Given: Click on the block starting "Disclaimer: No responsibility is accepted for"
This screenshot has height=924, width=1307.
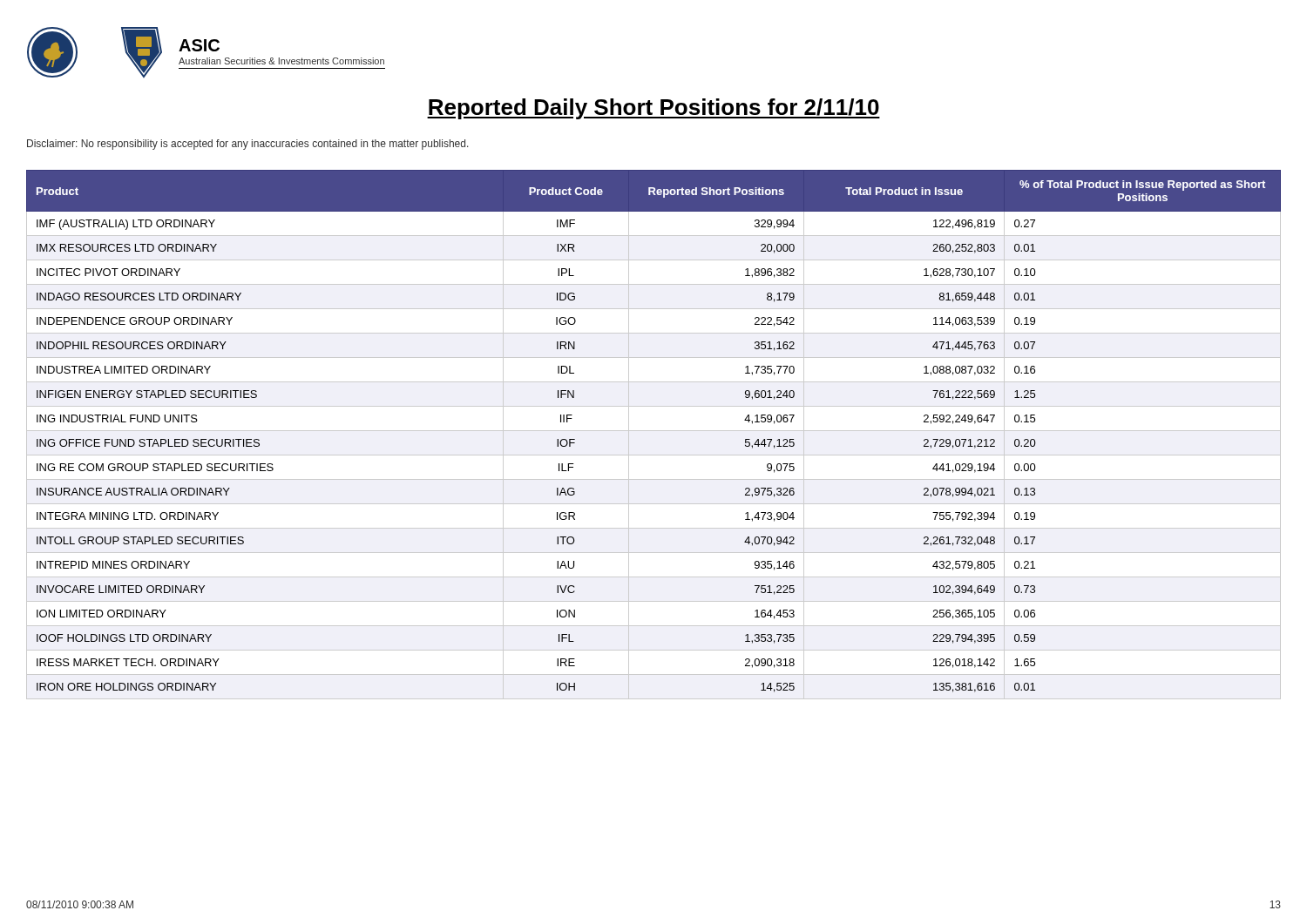Looking at the screenshot, I should click(x=248, y=144).
